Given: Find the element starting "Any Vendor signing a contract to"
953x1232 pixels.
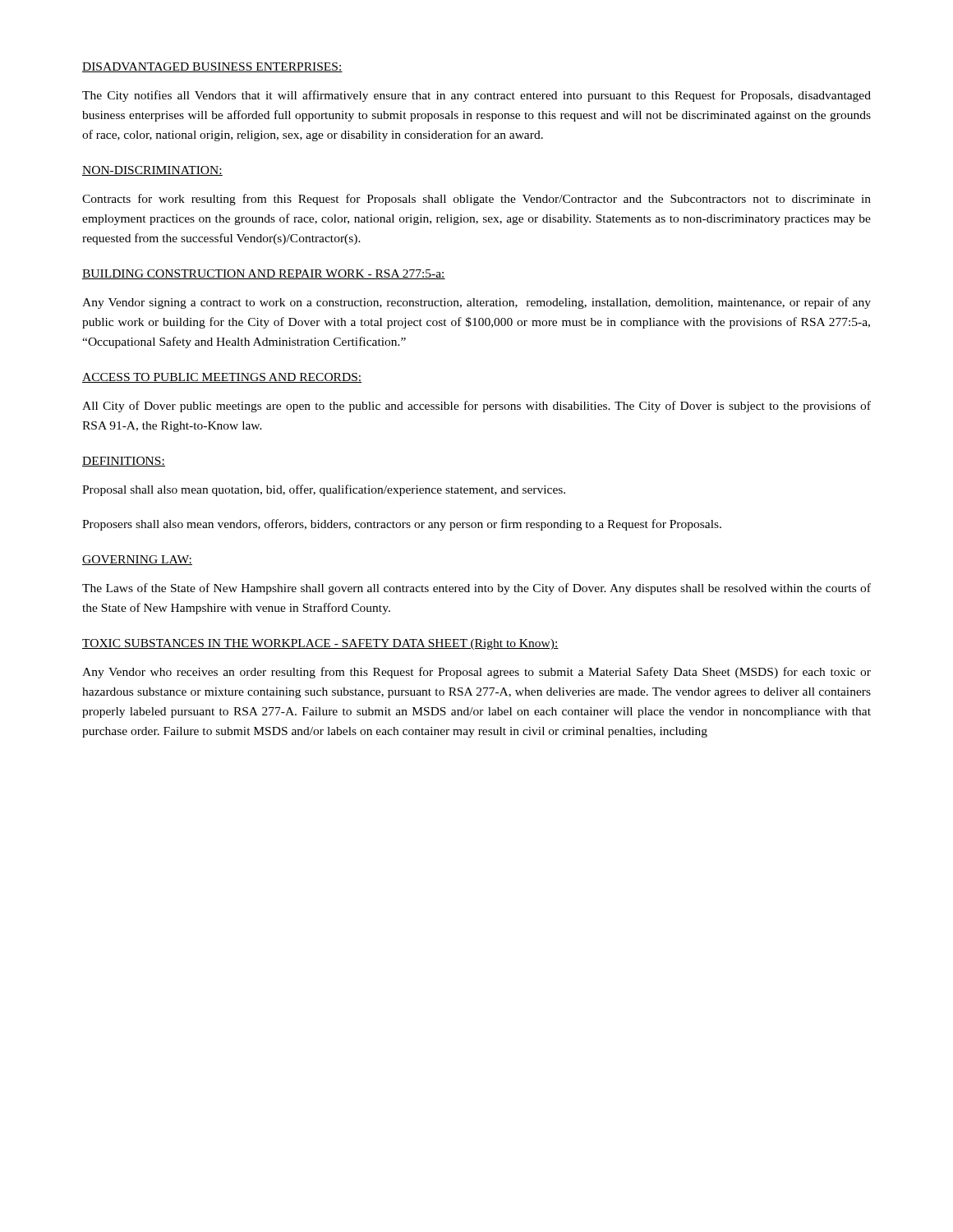Looking at the screenshot, I should [476, 322].
